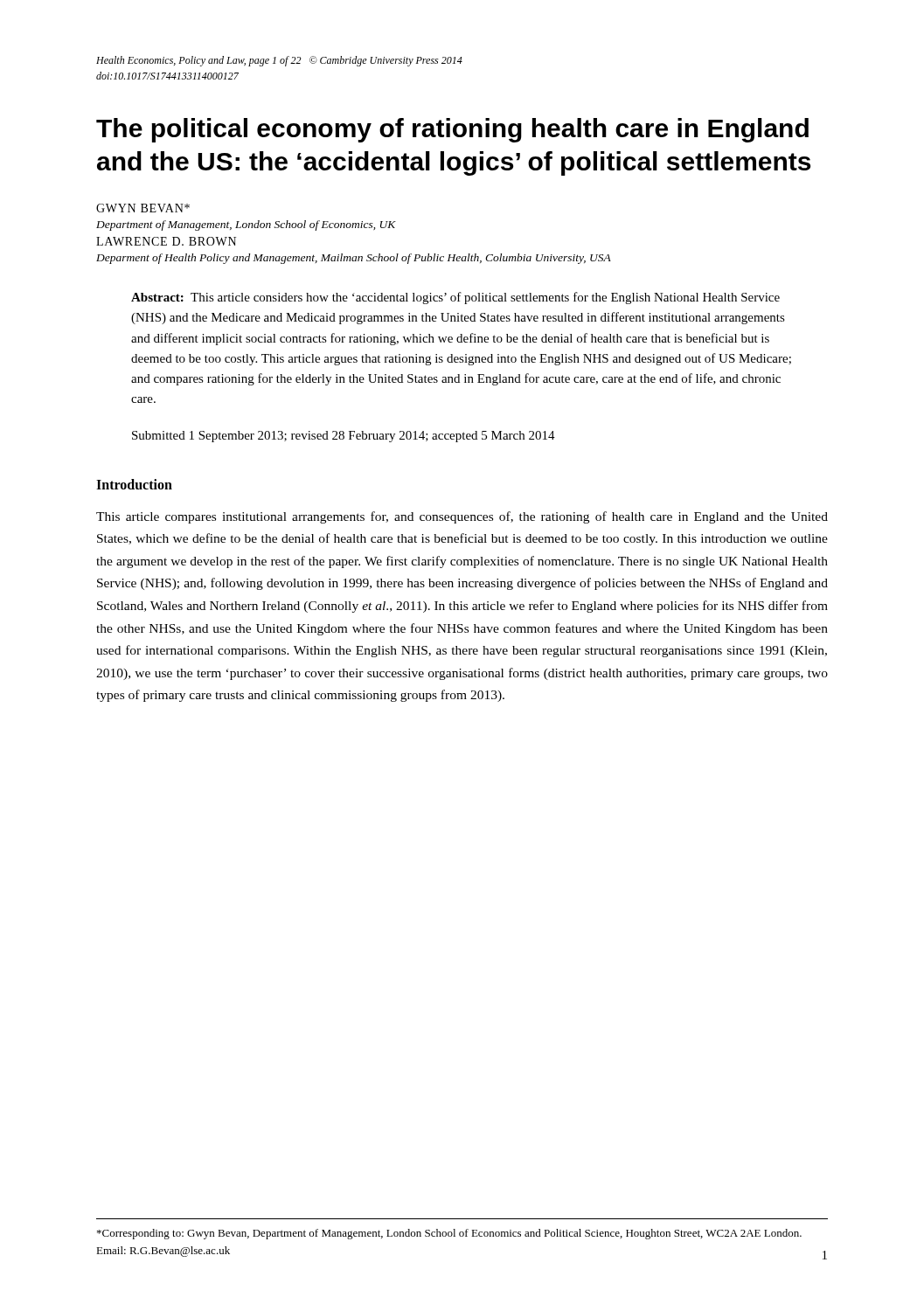This screenshot has height=1311, width=924.
Task: Find the block starting "Corresponding to: Gwyn Bevan, Department of"
Action: point(449,1241)
